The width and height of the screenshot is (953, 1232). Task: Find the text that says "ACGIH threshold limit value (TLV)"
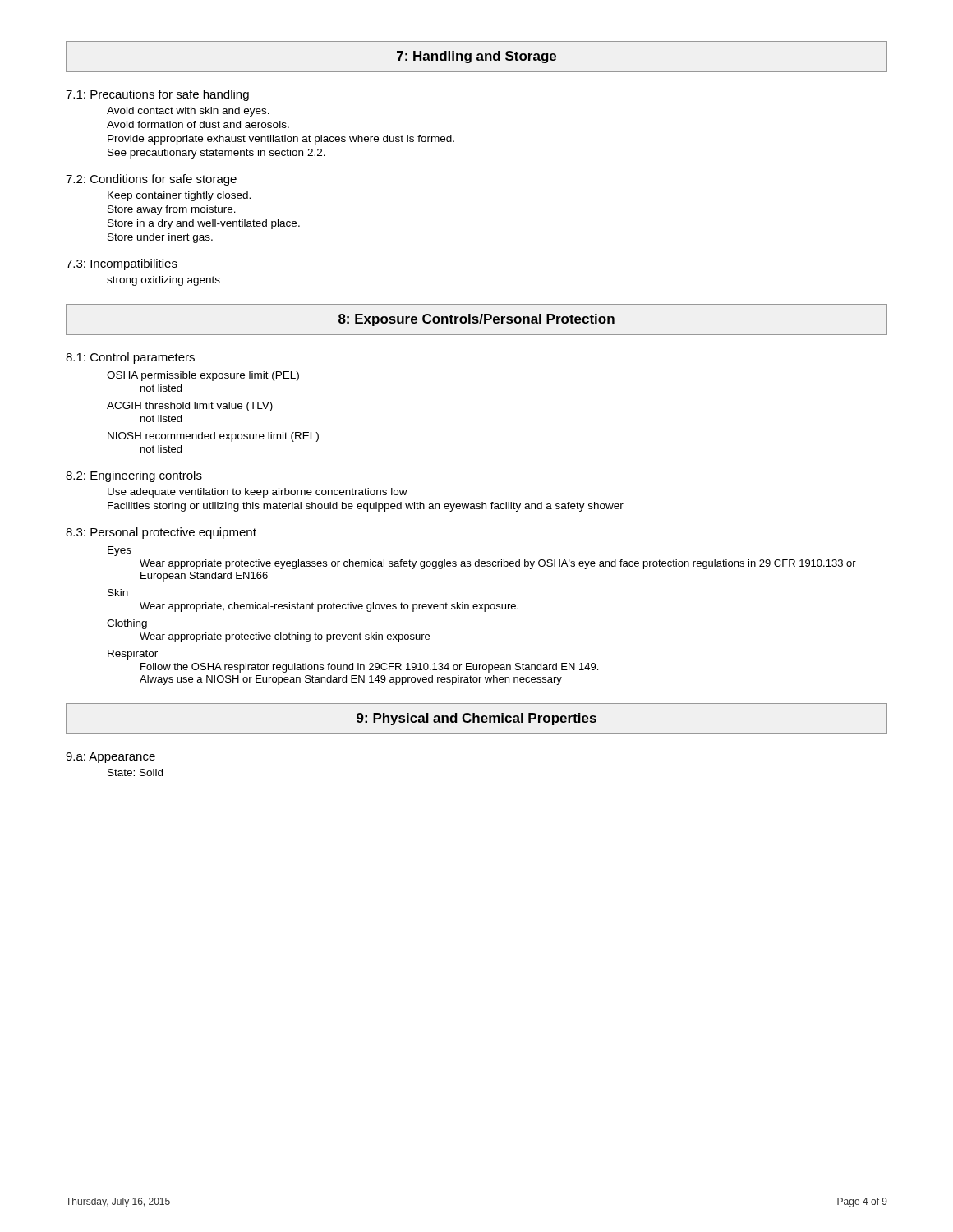tap(190, 405)
